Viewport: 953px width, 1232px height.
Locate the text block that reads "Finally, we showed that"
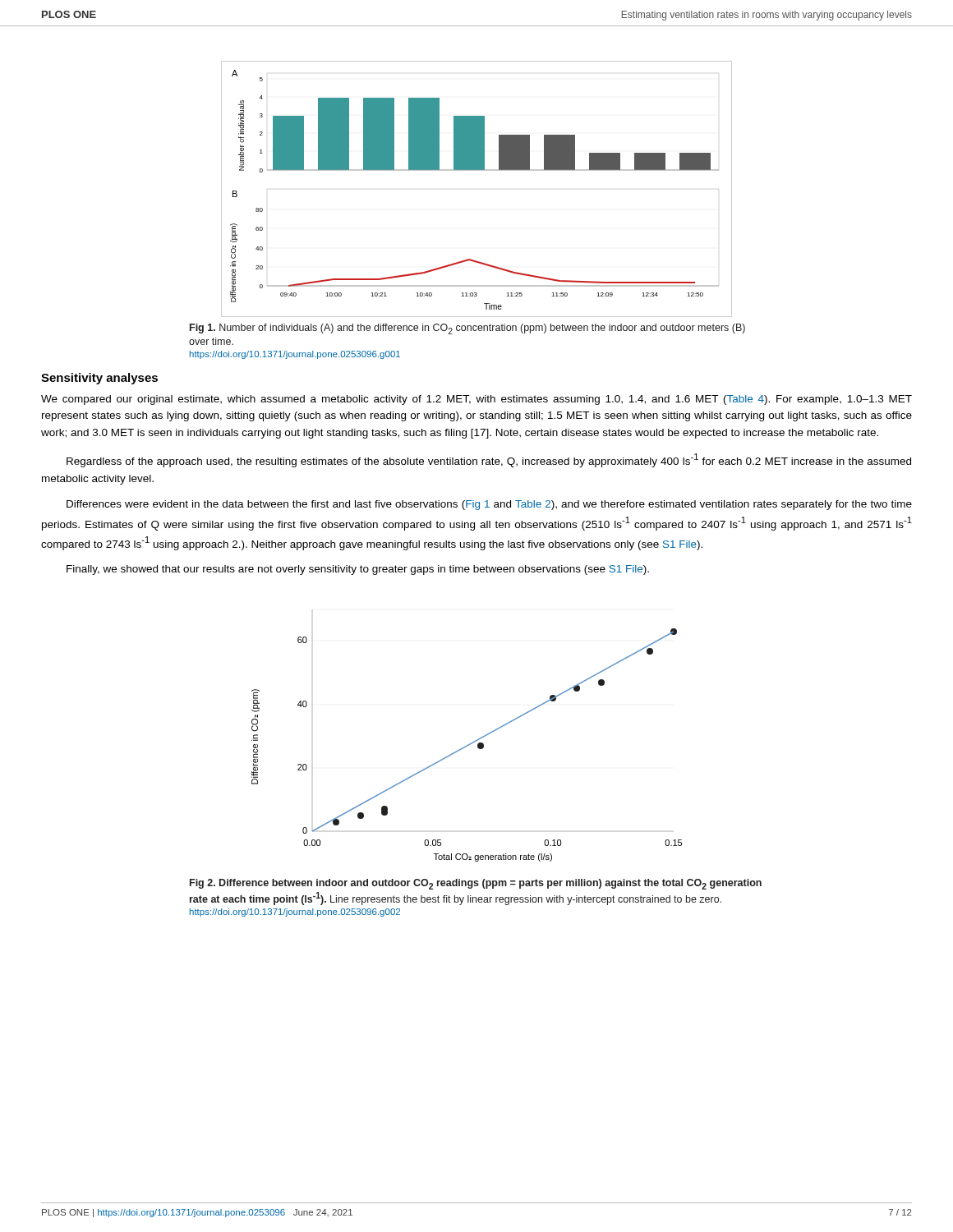coord(476,570)
